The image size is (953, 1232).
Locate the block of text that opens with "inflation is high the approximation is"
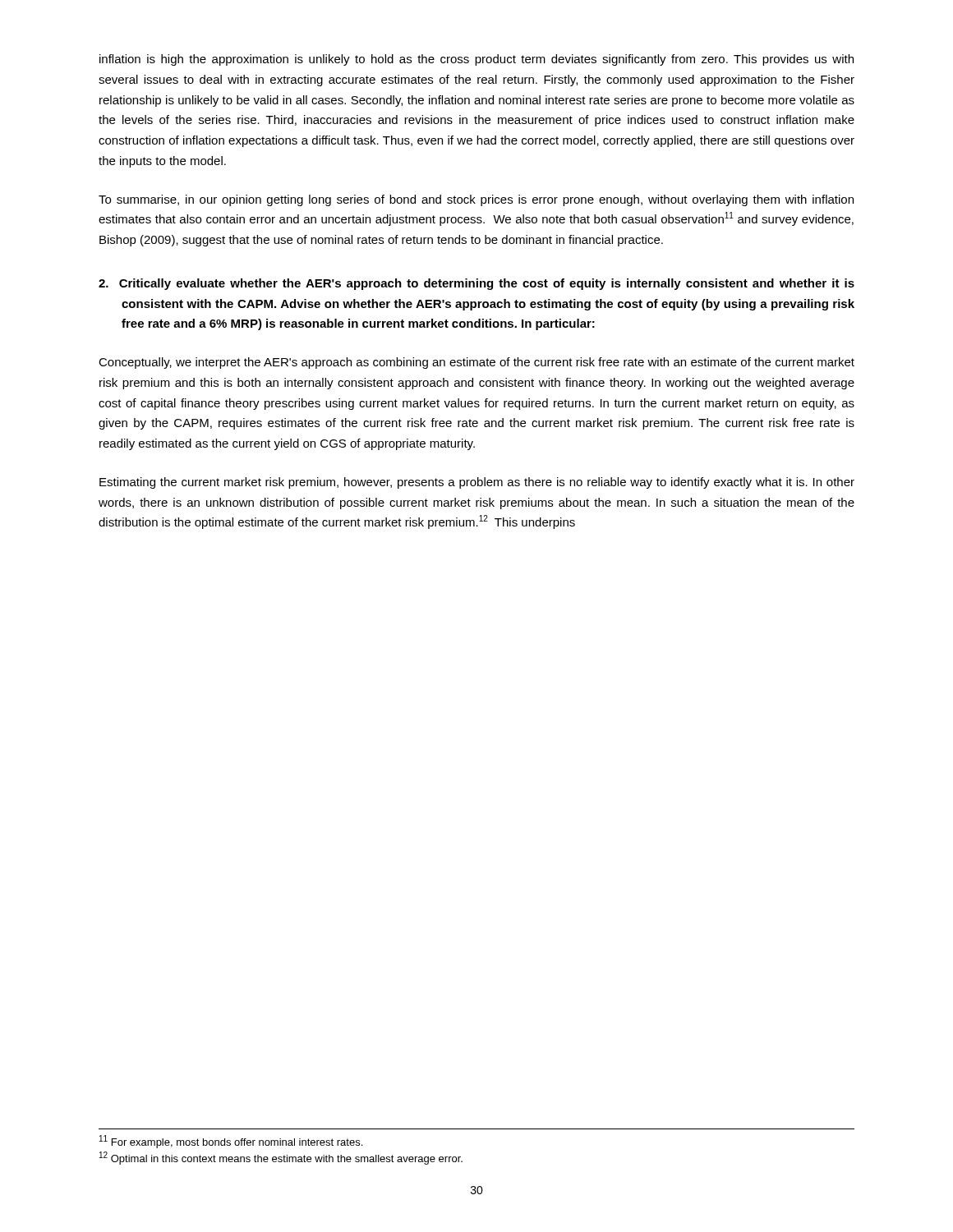click(x=476, y=110)
